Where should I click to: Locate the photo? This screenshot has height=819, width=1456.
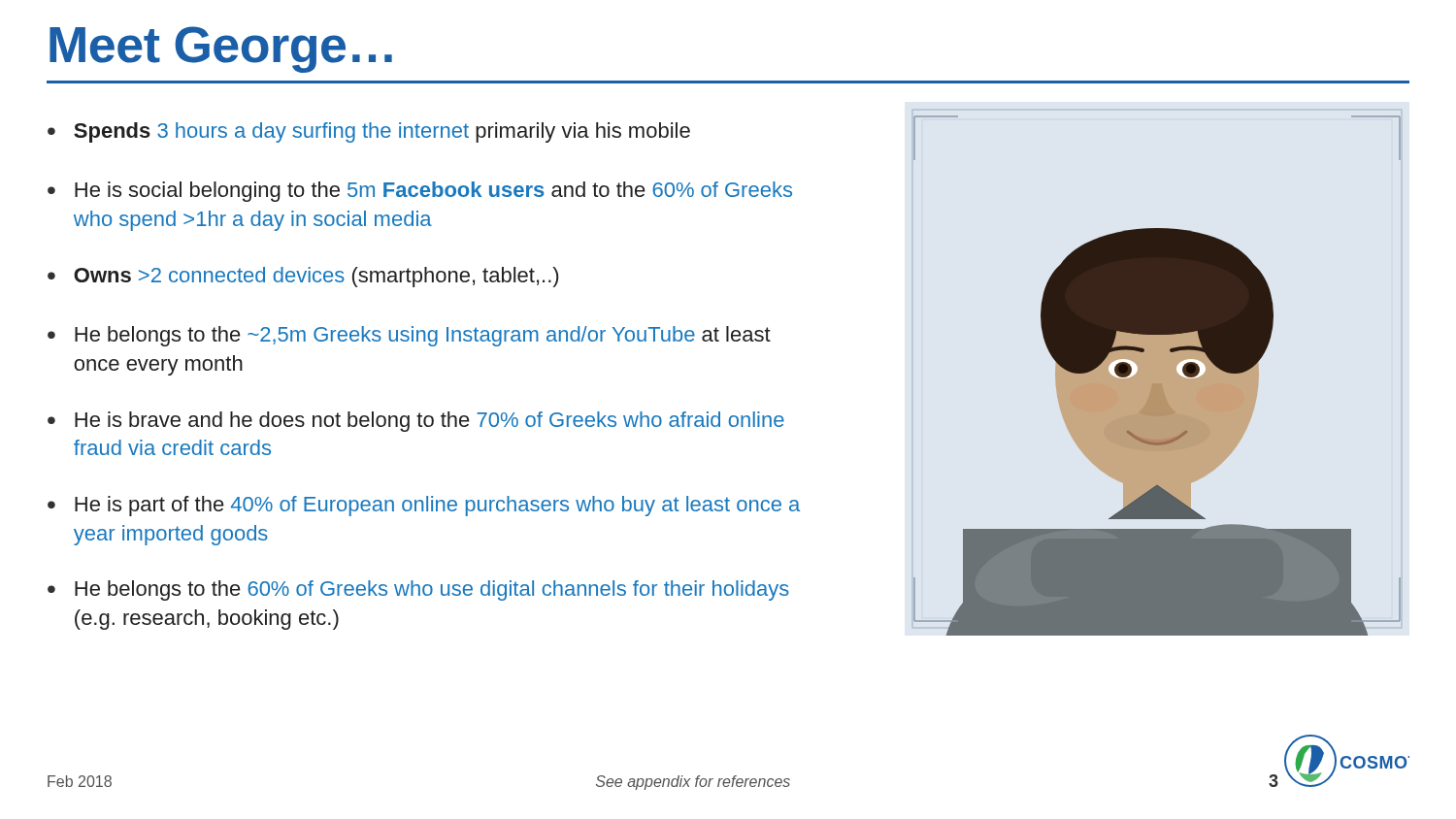click(1157, 369)
